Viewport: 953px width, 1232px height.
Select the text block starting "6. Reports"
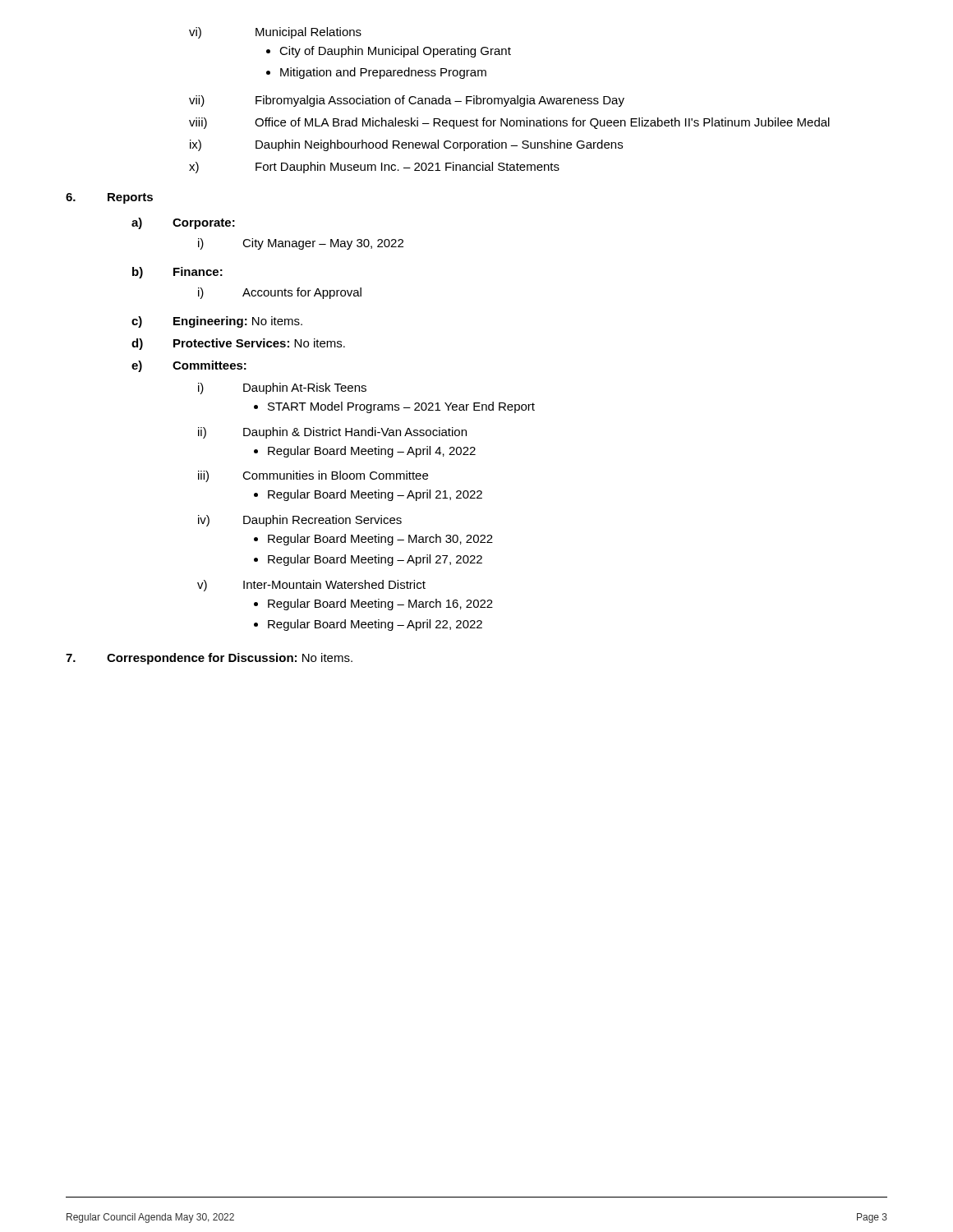(x=109, y=198)
